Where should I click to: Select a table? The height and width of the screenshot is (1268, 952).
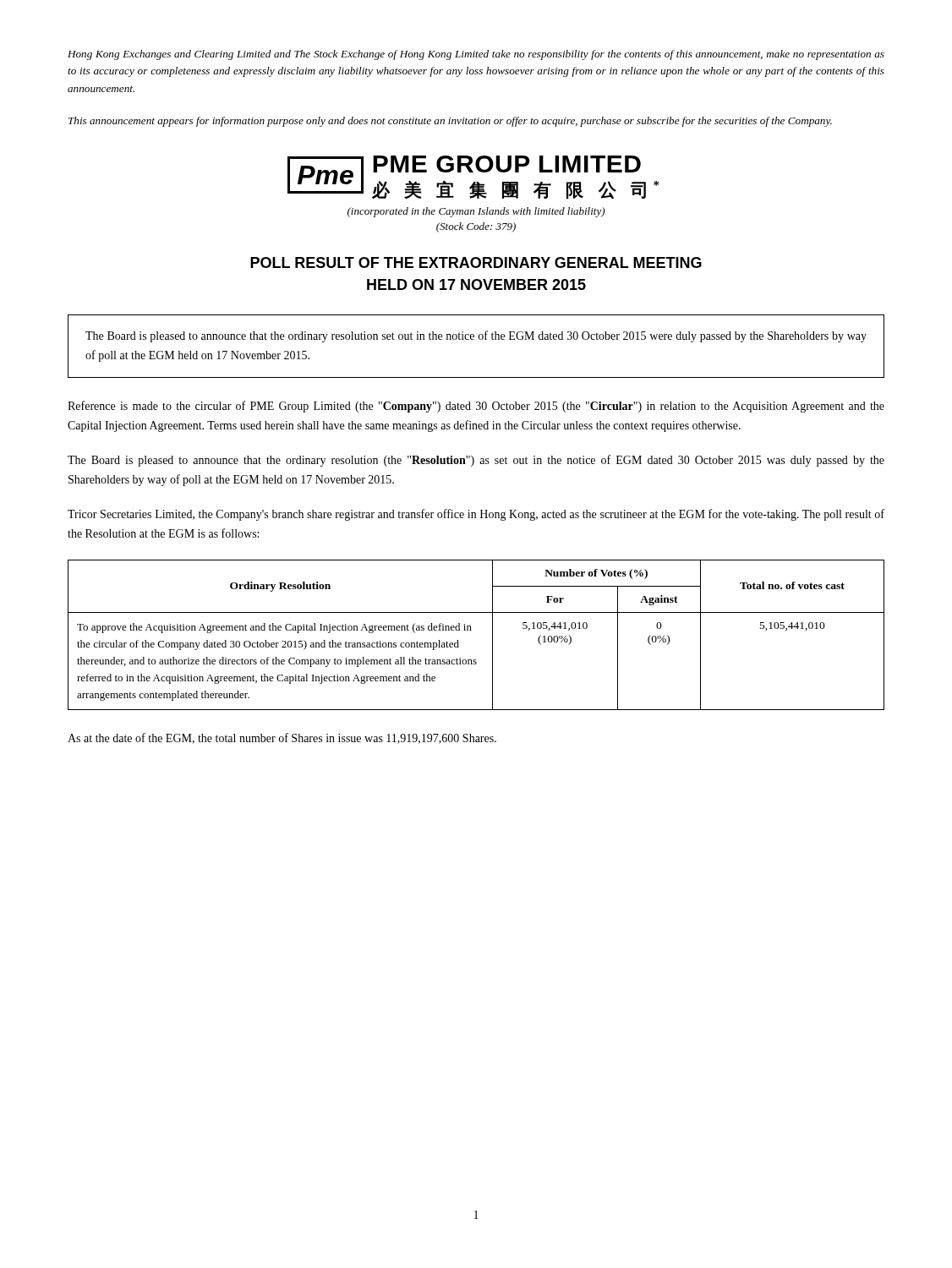[476, 635]
